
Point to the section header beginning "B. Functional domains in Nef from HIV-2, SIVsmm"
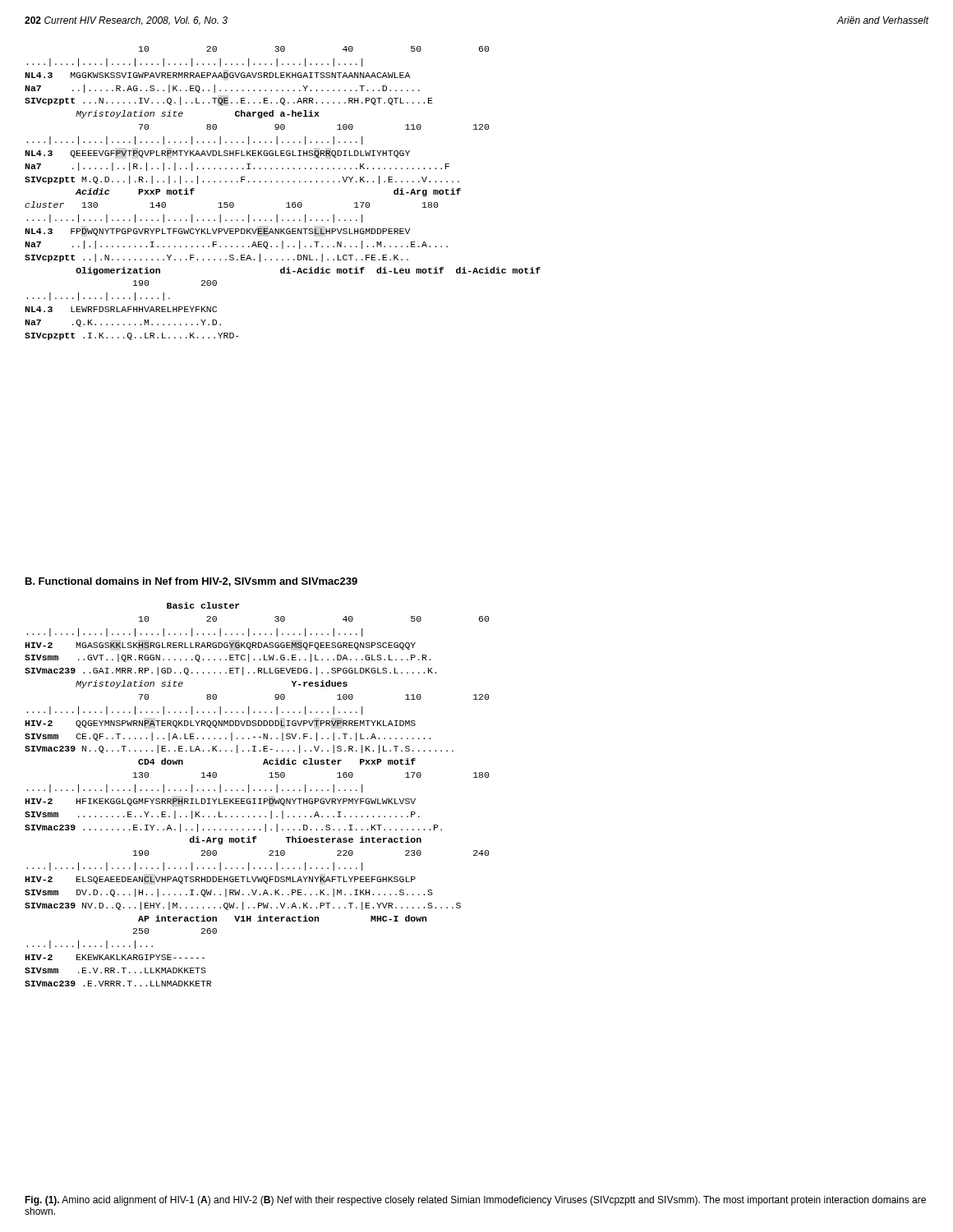tap(191, 581)
